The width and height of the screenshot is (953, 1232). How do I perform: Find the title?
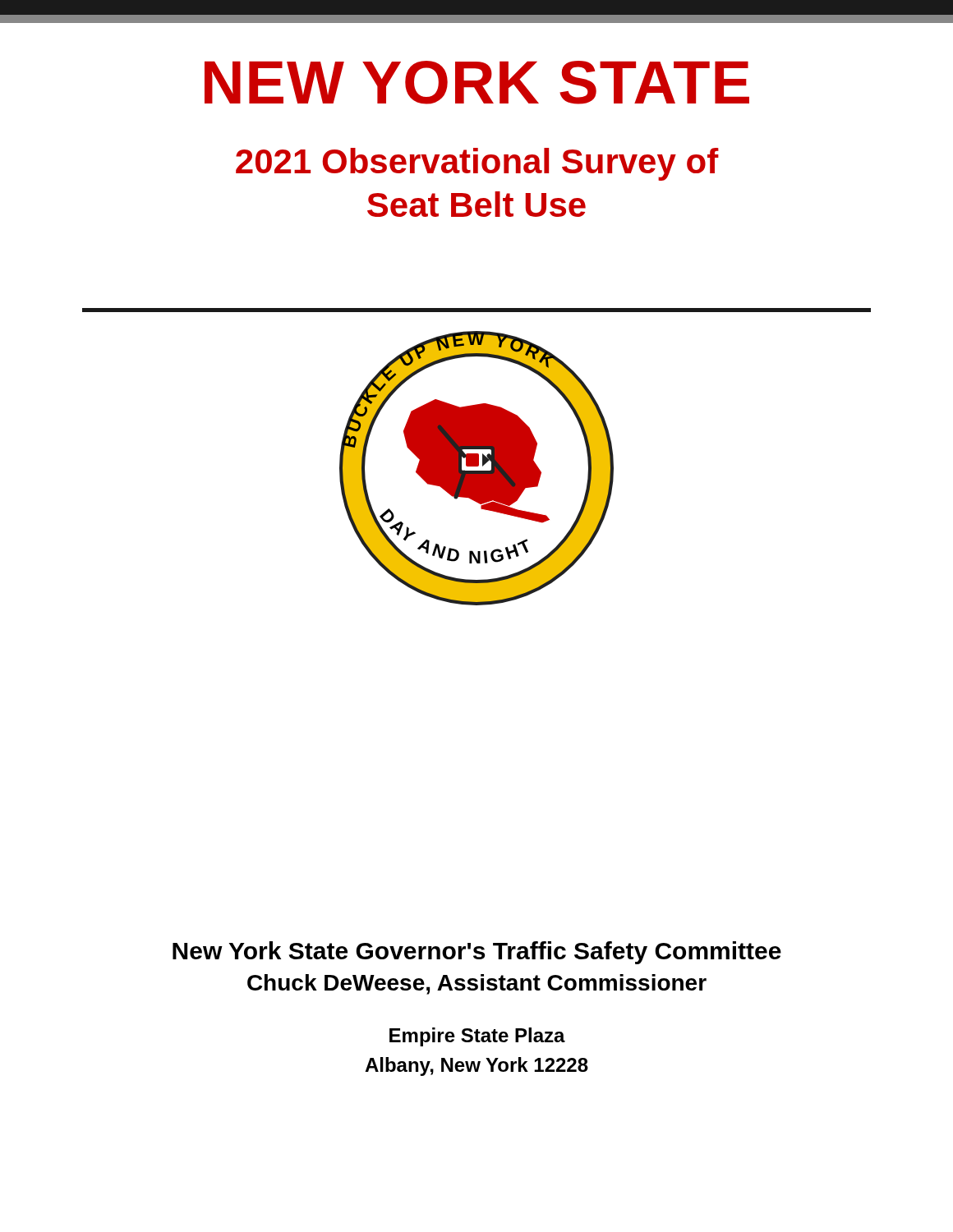[x=476, y=138]
